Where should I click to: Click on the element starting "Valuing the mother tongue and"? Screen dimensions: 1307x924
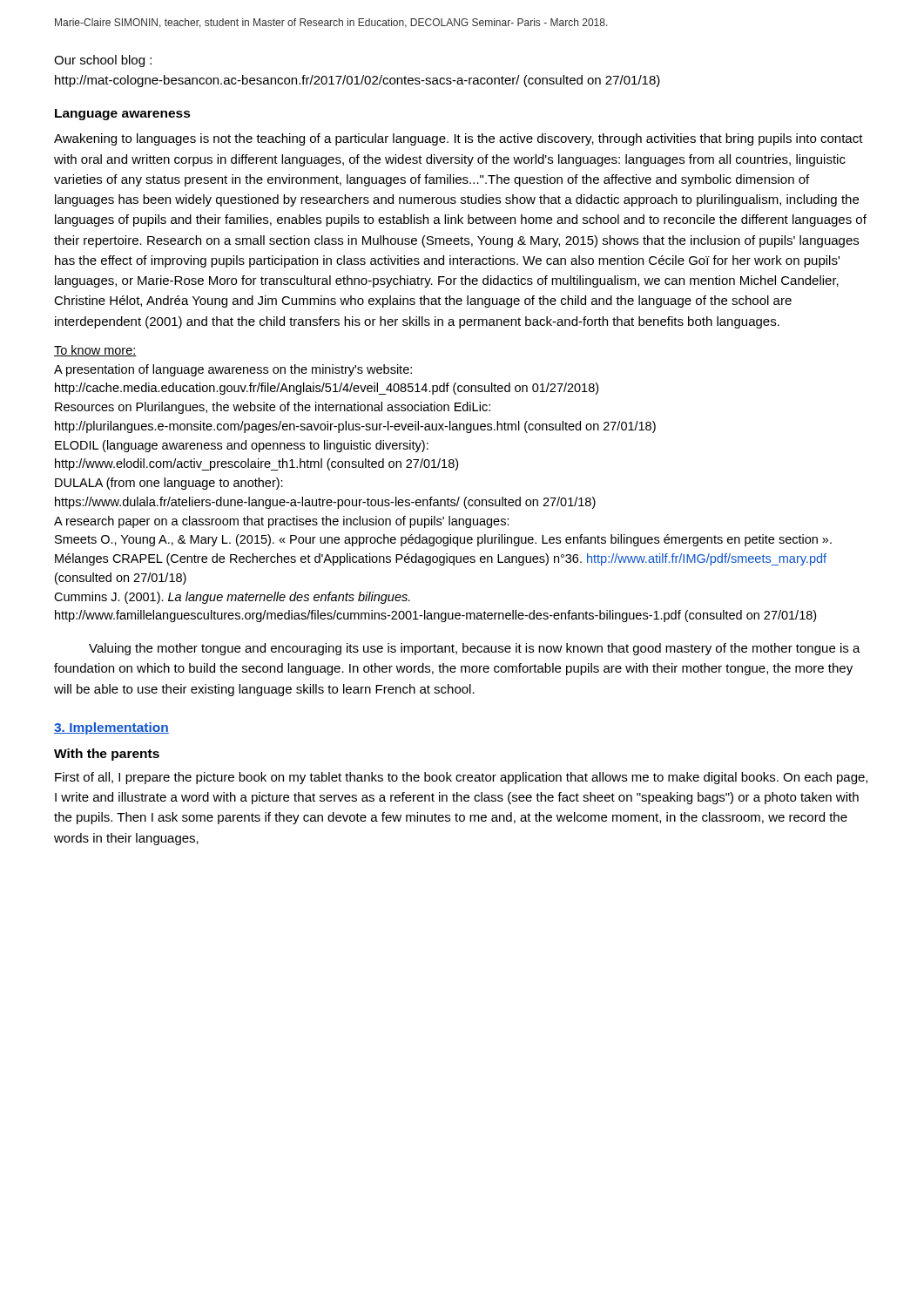[457, 668]
